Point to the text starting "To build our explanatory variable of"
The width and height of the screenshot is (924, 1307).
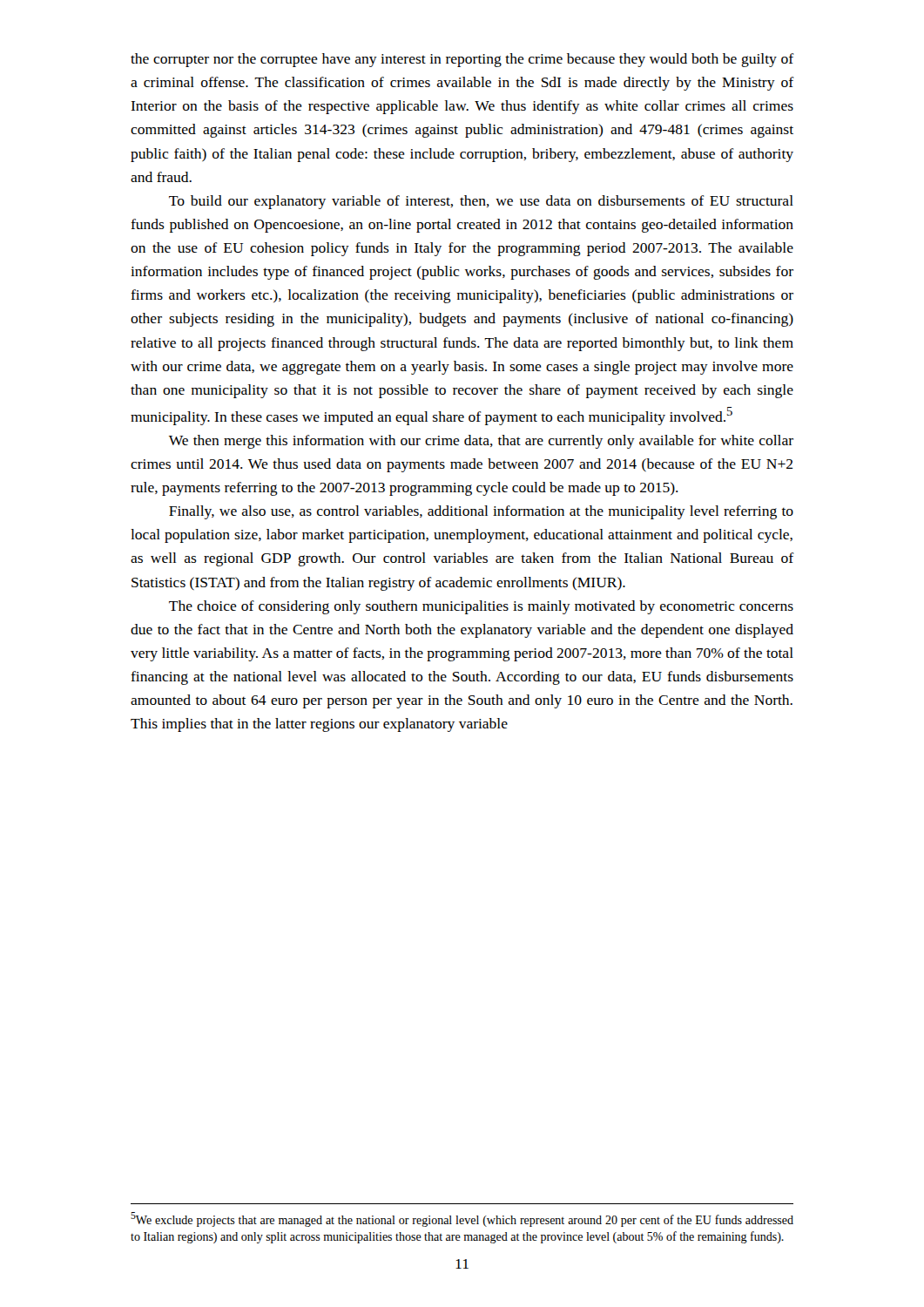pos(462,309)
